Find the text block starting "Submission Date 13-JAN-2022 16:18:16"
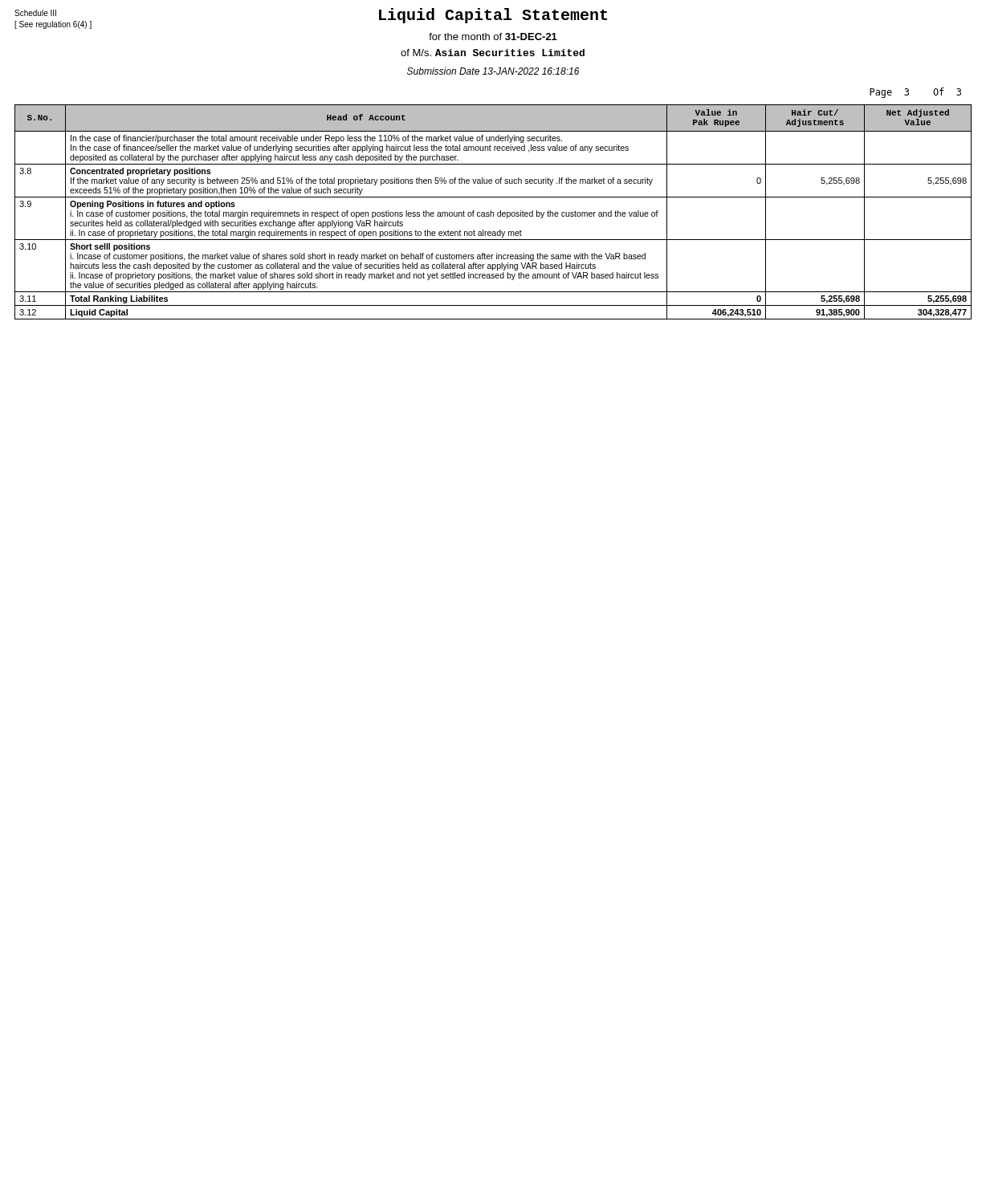 click(493, 71)
